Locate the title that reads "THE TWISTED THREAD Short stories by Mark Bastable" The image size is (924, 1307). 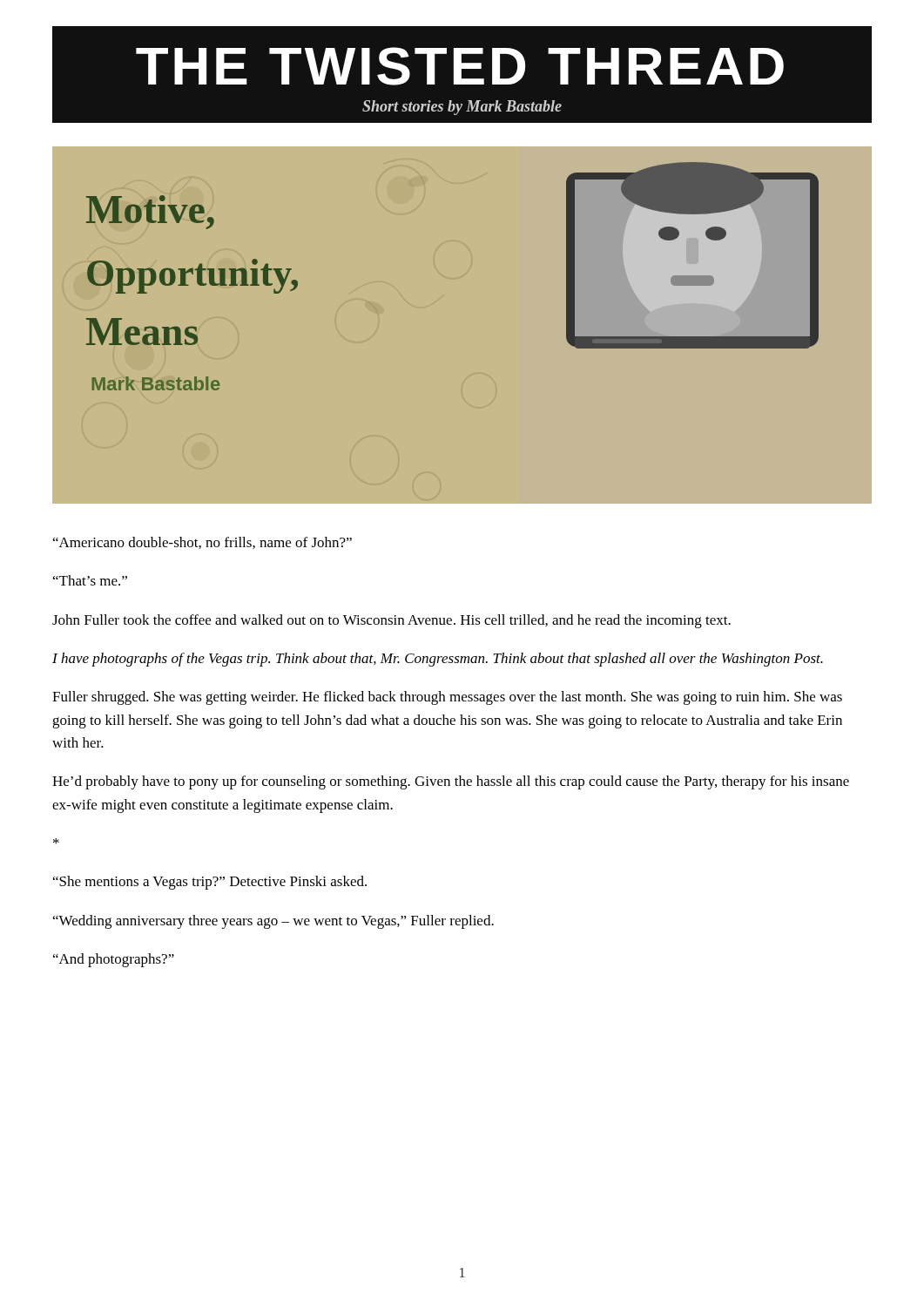pos(462,76)
